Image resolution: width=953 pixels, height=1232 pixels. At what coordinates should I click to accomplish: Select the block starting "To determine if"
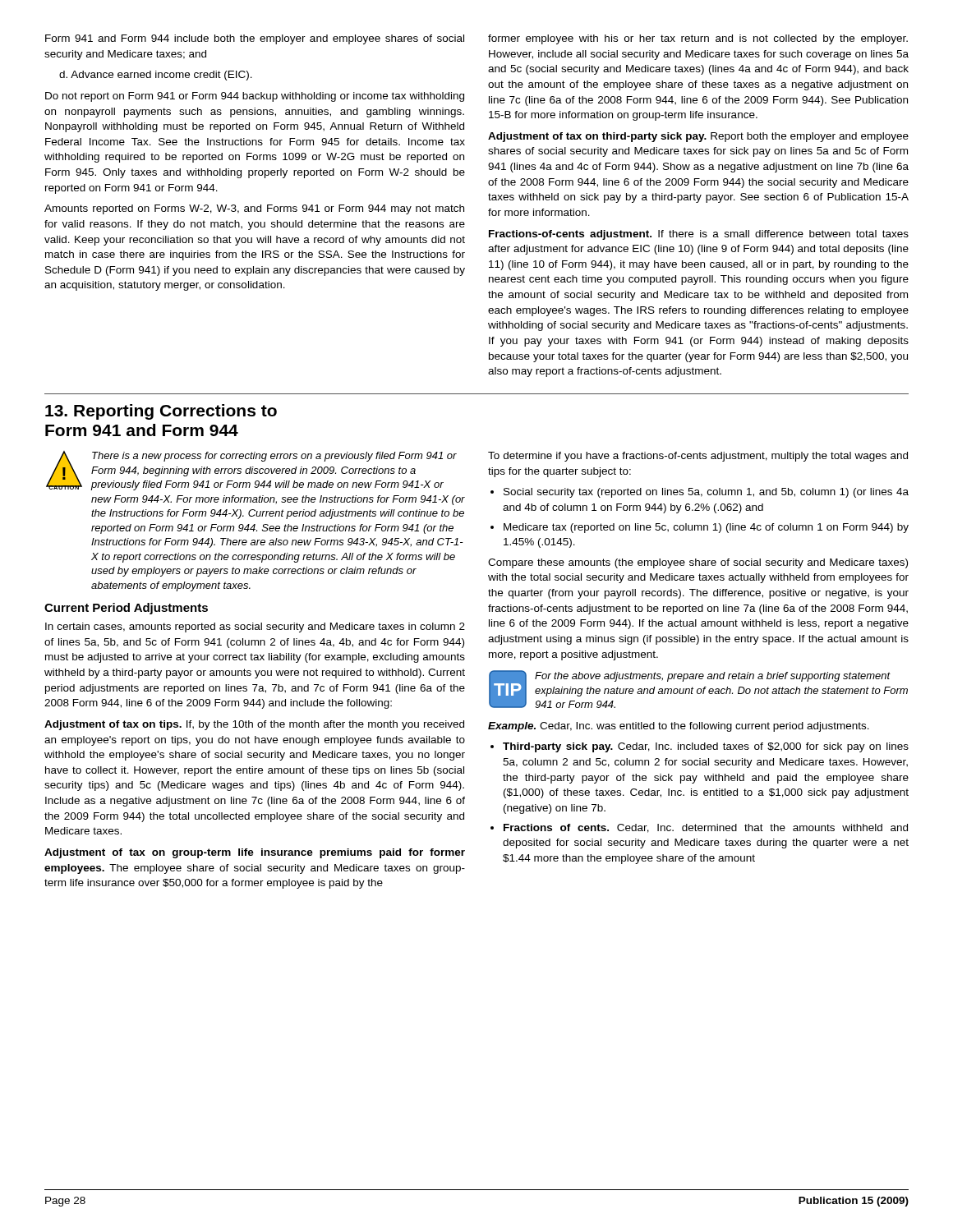pyautogui.click(x=698, y=464)
